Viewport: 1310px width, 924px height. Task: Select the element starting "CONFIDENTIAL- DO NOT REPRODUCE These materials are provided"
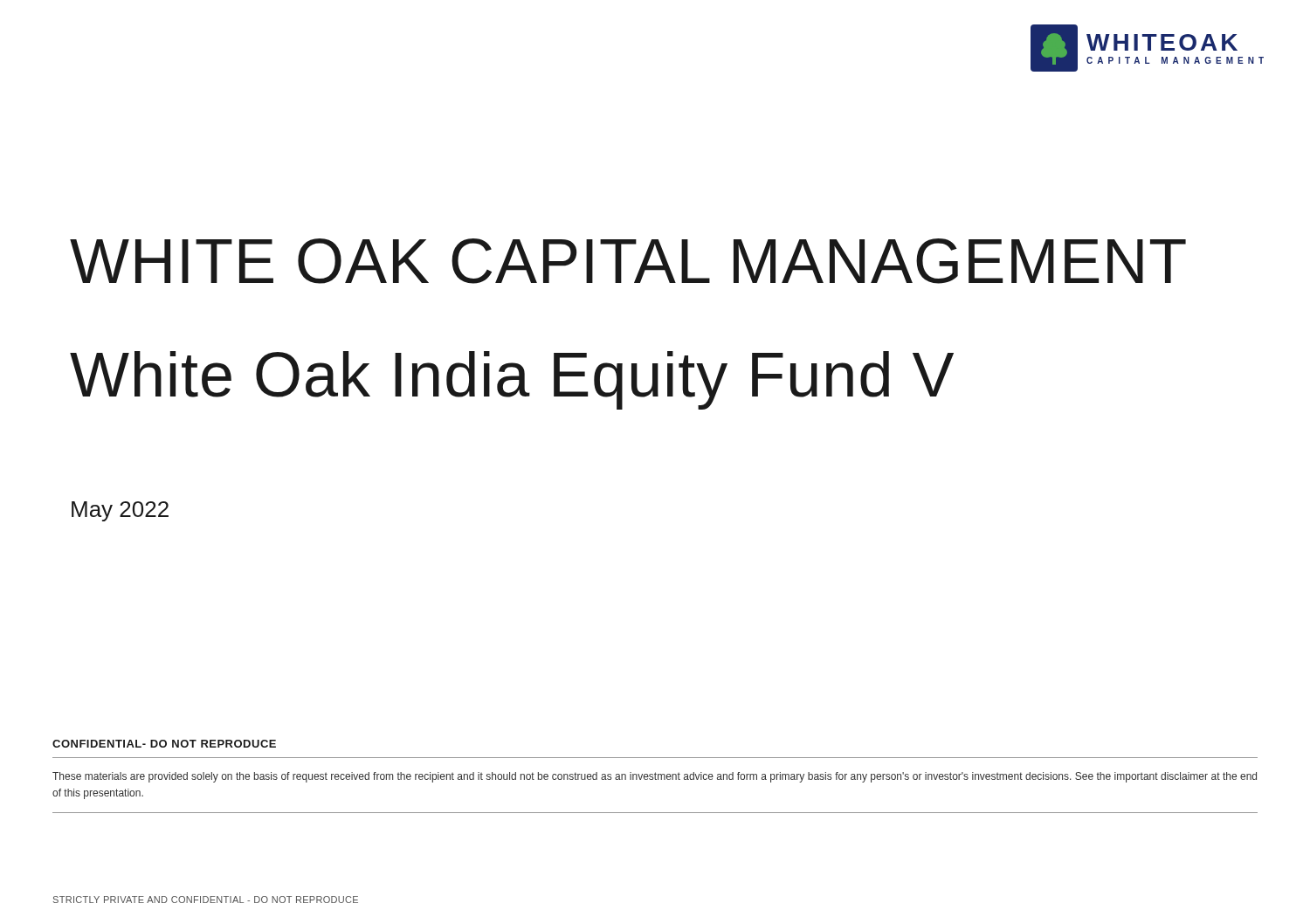coord(655,775)
